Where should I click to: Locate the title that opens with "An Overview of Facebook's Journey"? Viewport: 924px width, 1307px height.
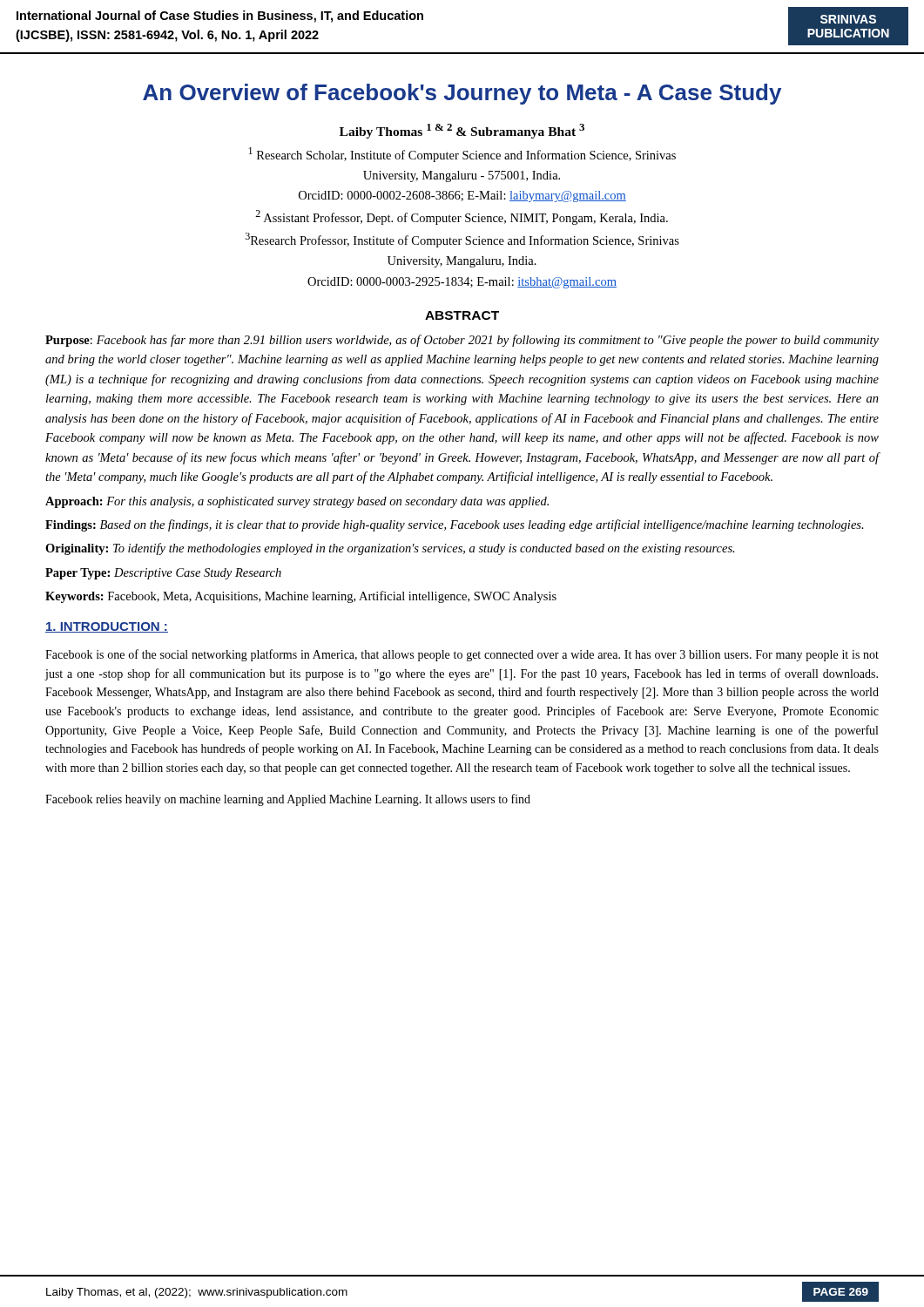click(x=462, y=93)
